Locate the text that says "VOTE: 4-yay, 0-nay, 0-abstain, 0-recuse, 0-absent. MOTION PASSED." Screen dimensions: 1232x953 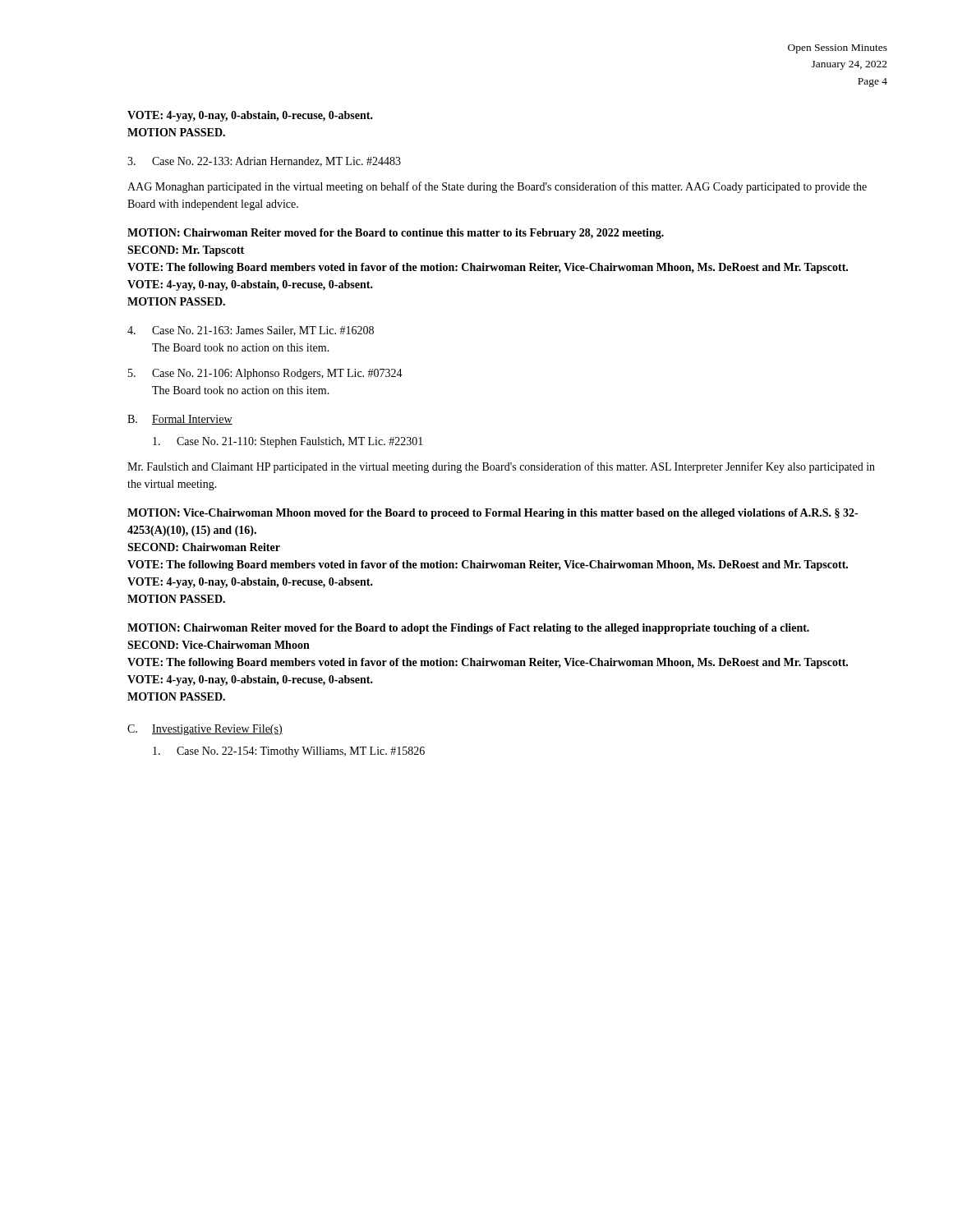pyautogui.click(x=250, y=116)
